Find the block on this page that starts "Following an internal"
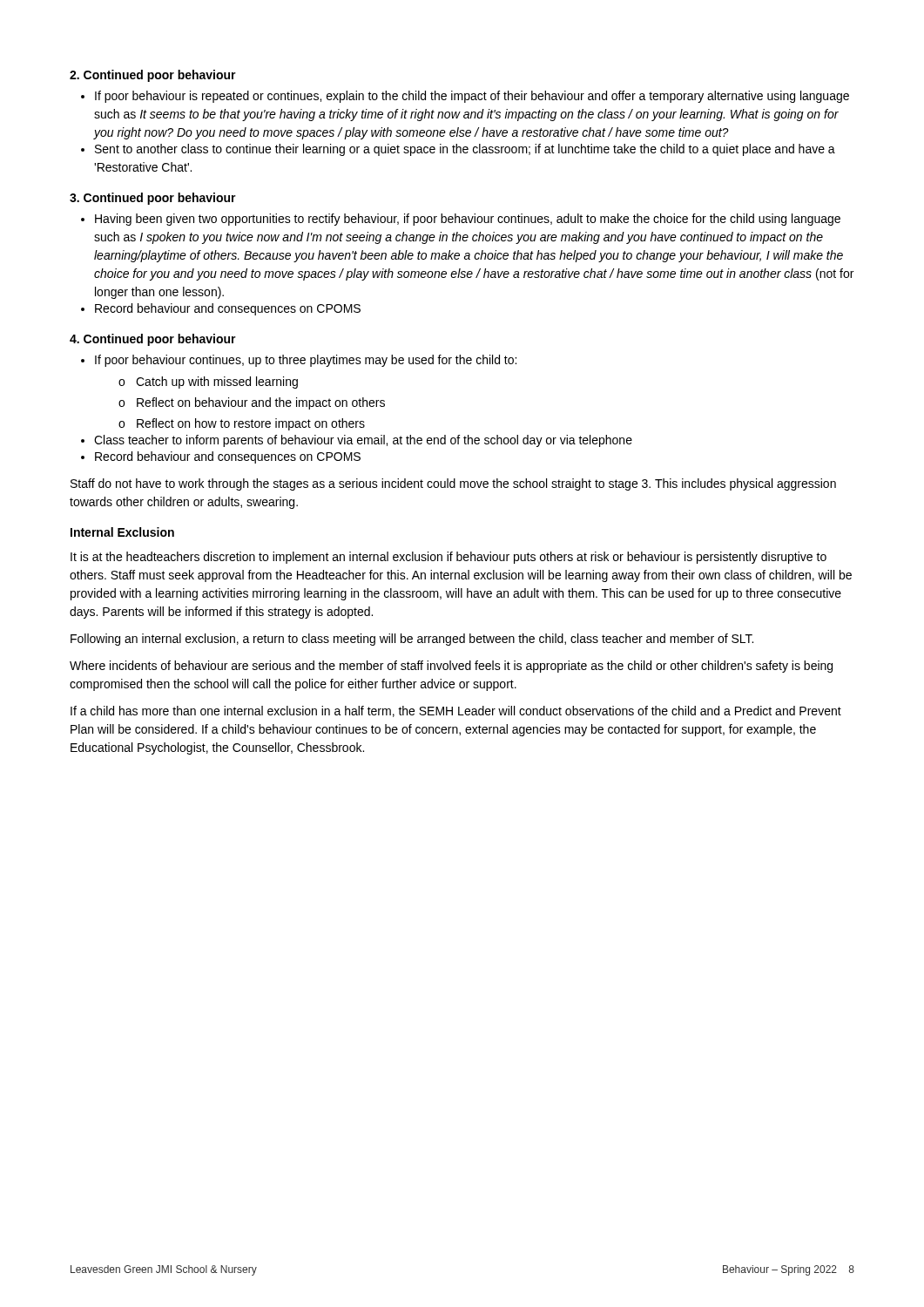 pos(462,639)
